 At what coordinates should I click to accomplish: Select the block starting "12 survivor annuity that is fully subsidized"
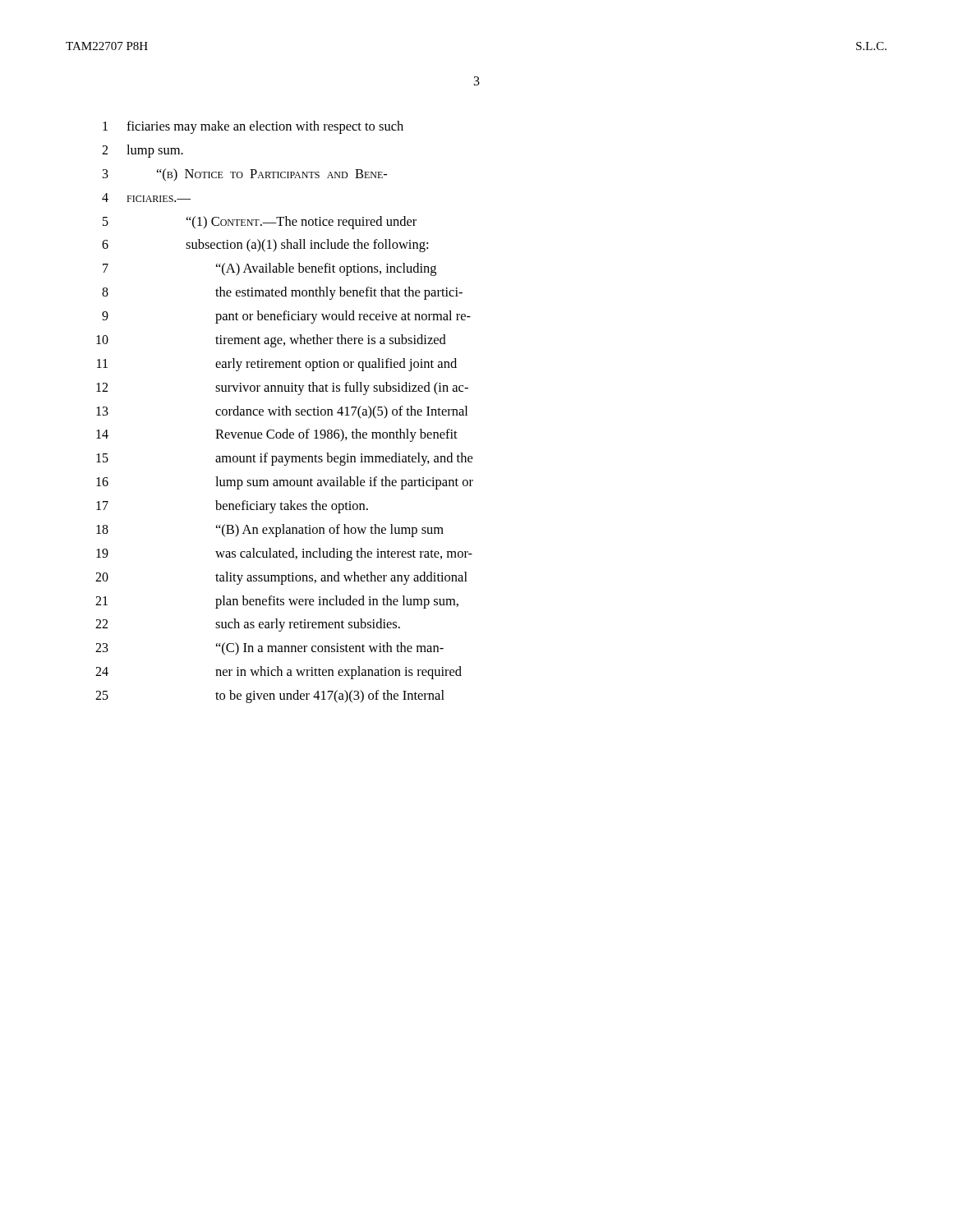tap(476, 388)
